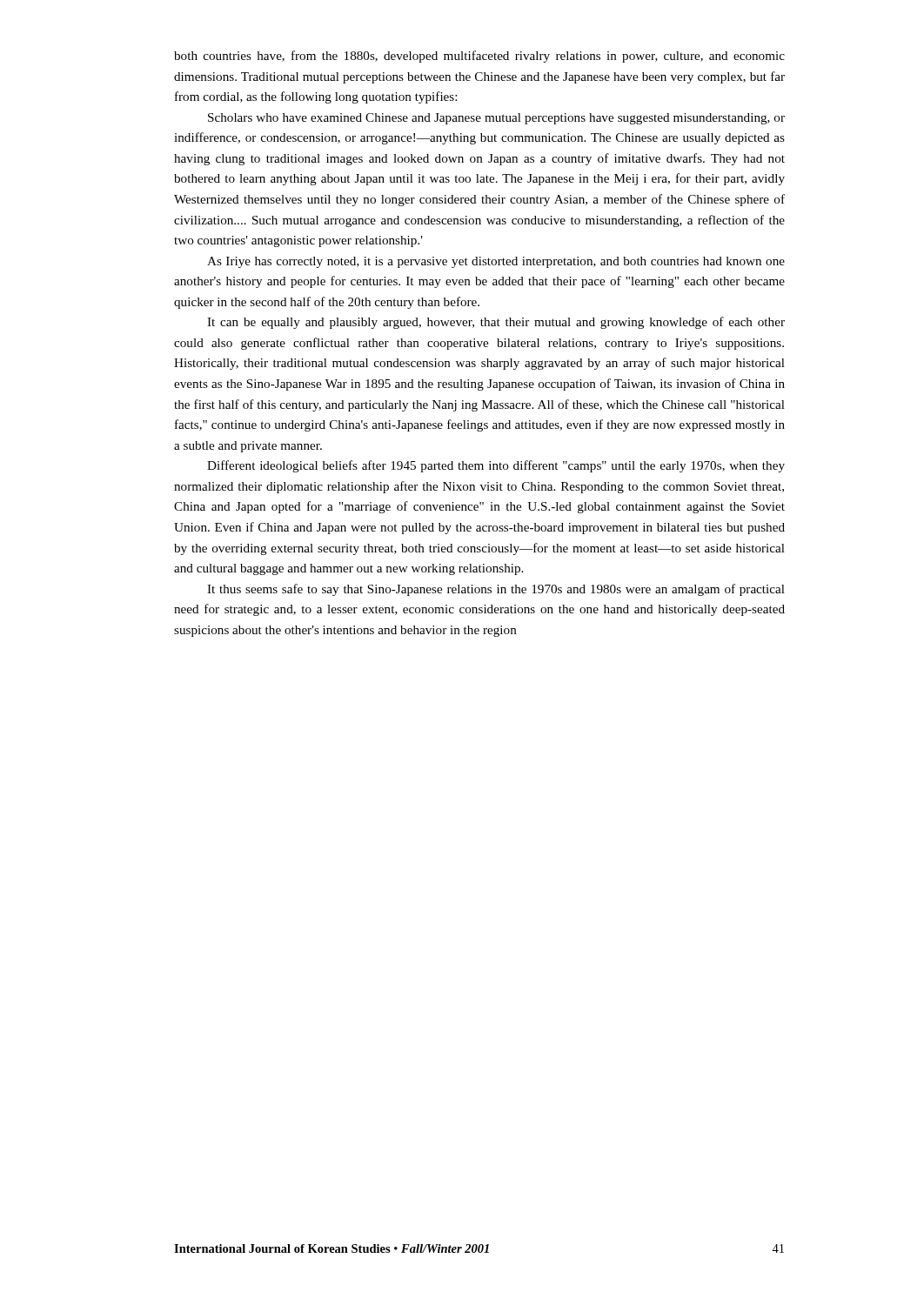The image size is (924, 1305).
Task: Select the region starting "both countries have,"
Action: pyautogui.click(x=479, y=342)
